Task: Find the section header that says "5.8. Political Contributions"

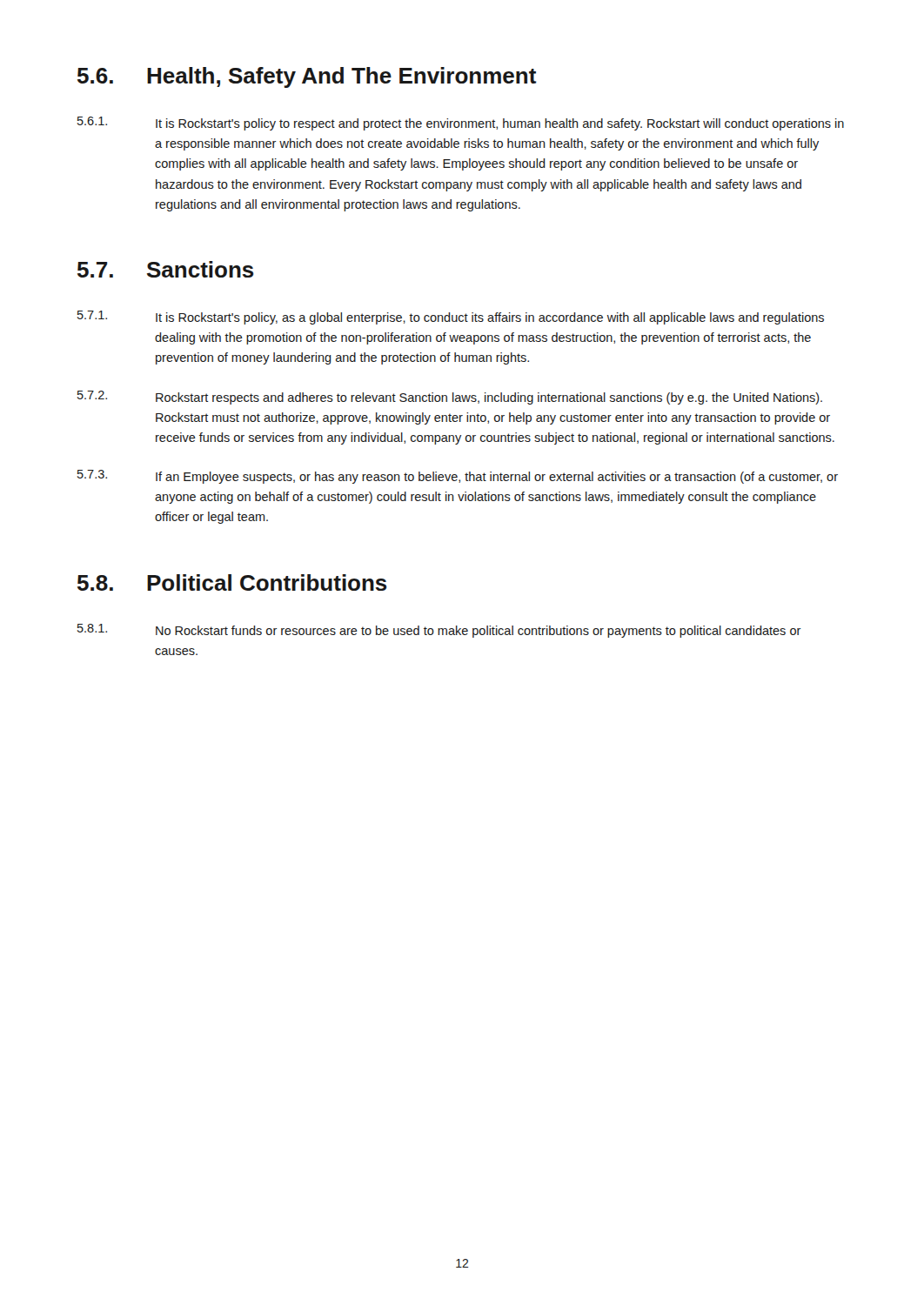Action: (x=232, y=583)
